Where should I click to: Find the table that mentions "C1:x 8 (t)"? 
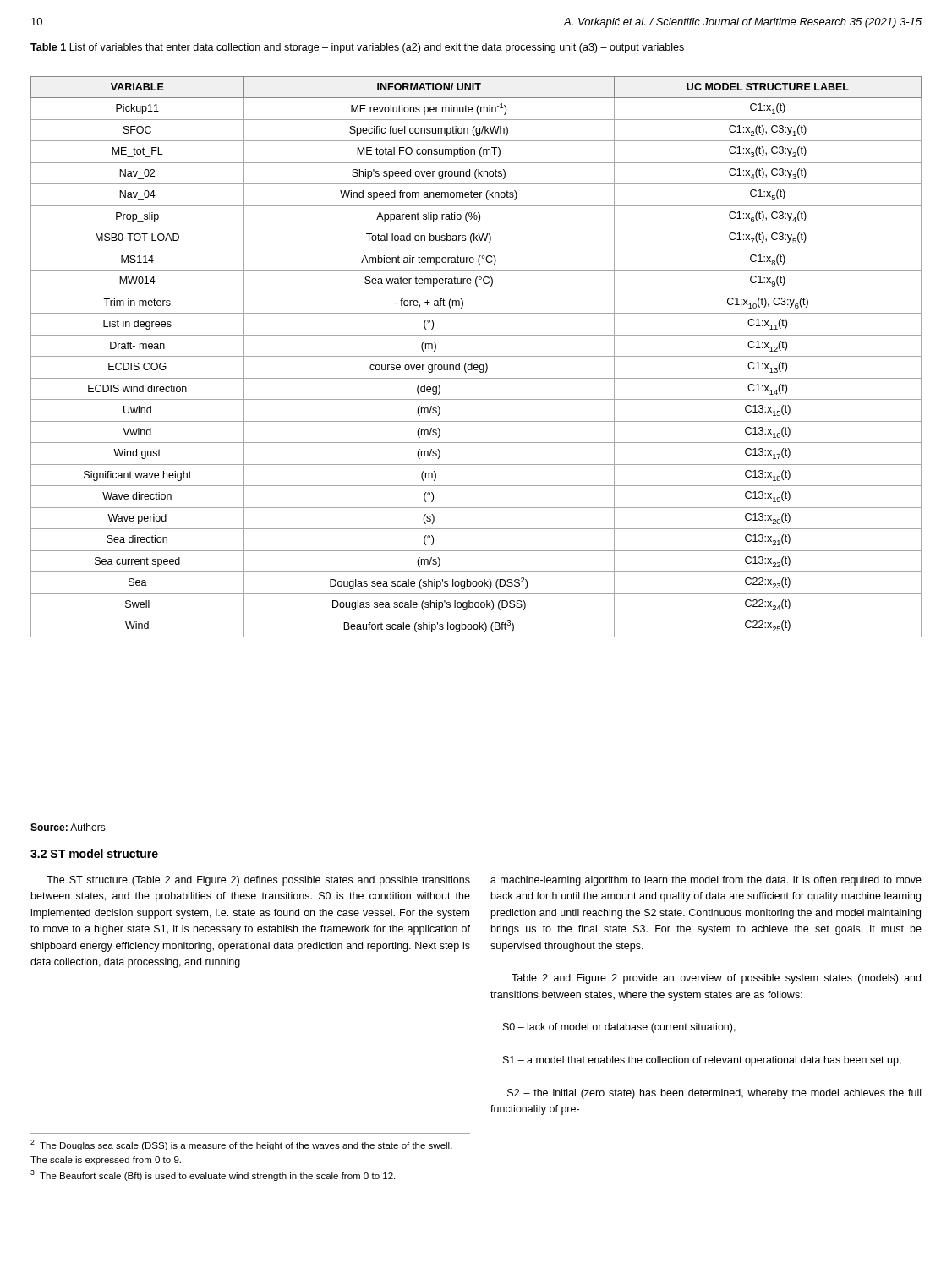pyautogui.click(x=476, y=356)
